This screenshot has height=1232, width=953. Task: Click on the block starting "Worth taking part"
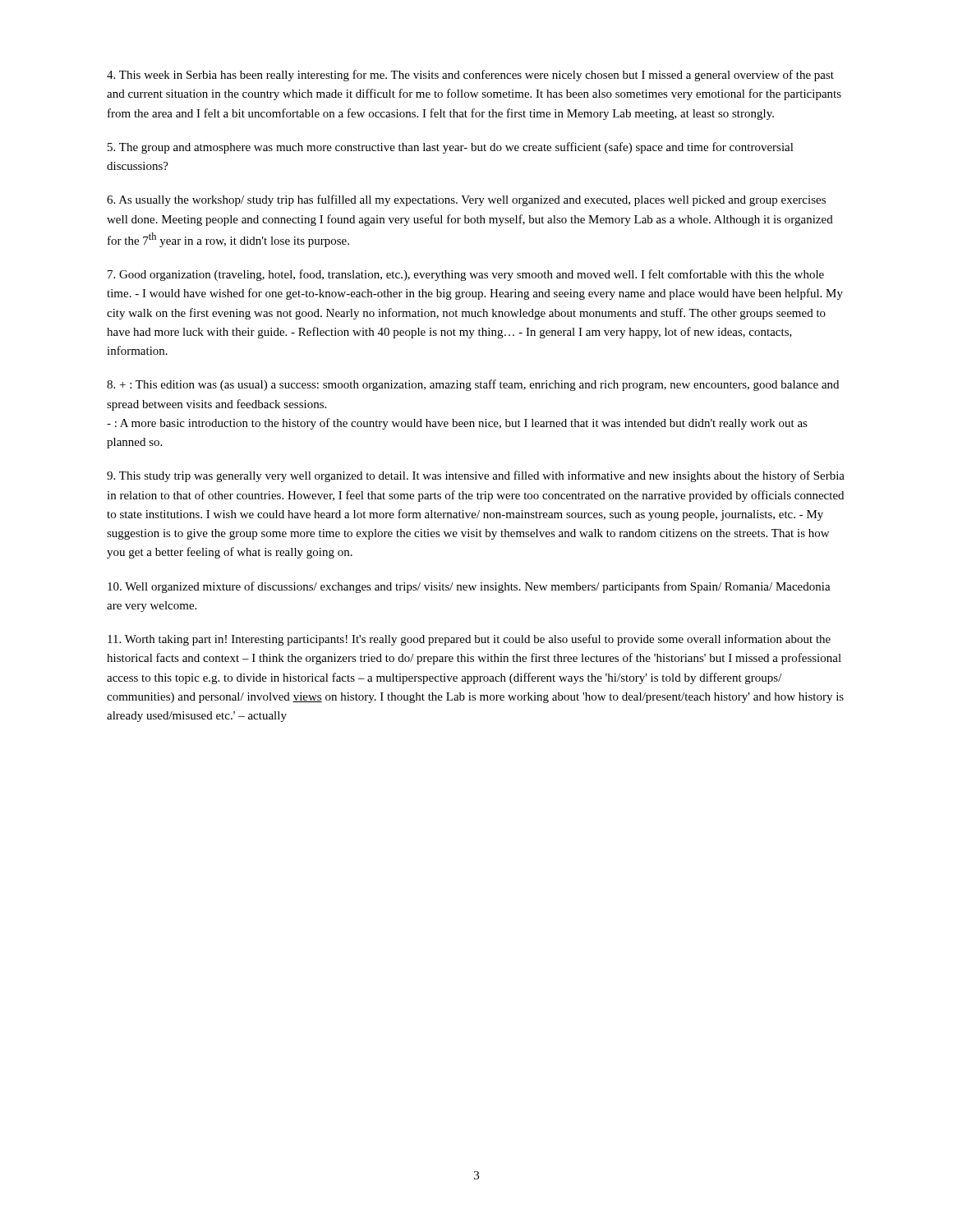[475, 677]
